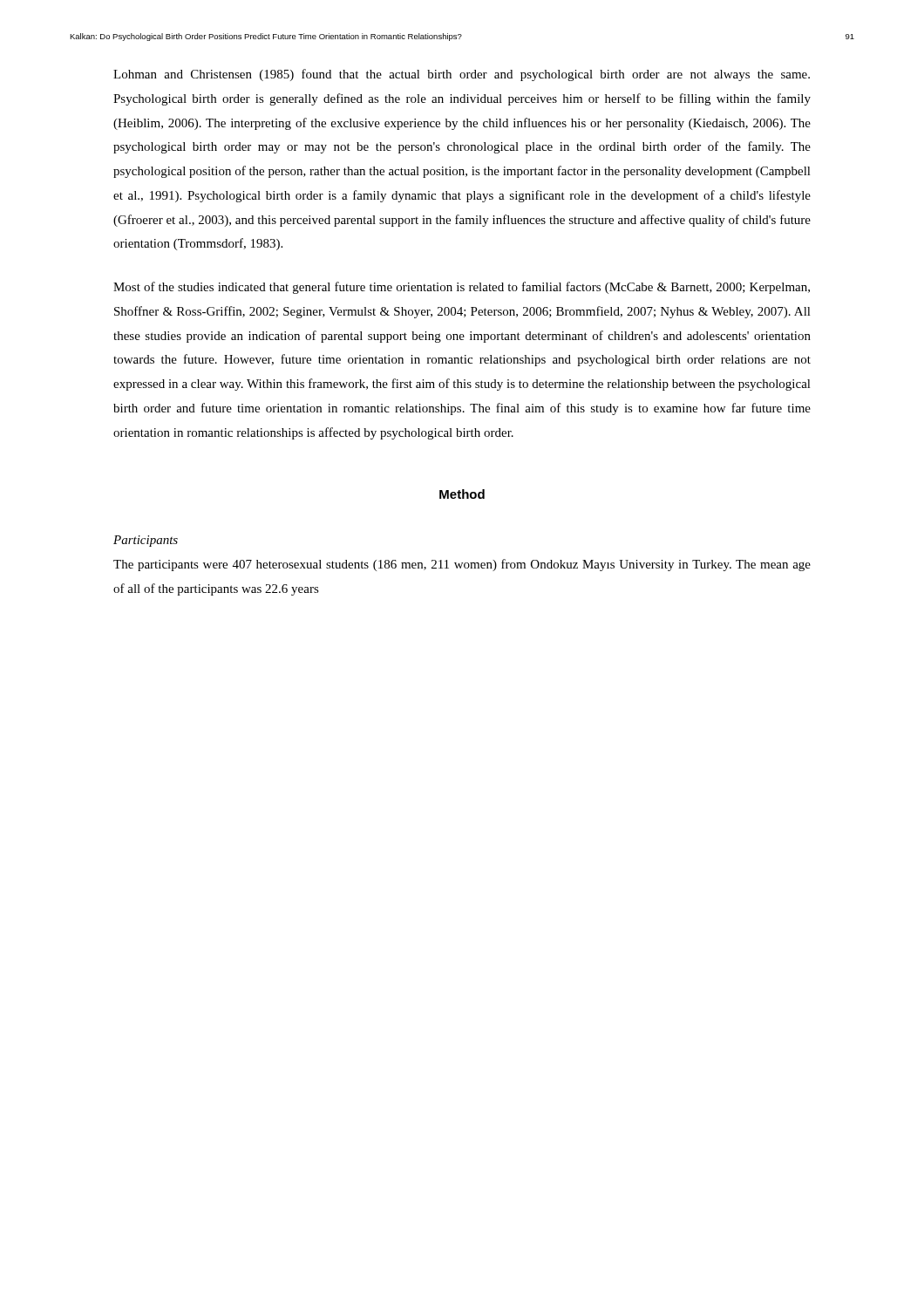Select the text starting "The participants were 407"
The image size is (924, 1308).
tap(462, 577)
